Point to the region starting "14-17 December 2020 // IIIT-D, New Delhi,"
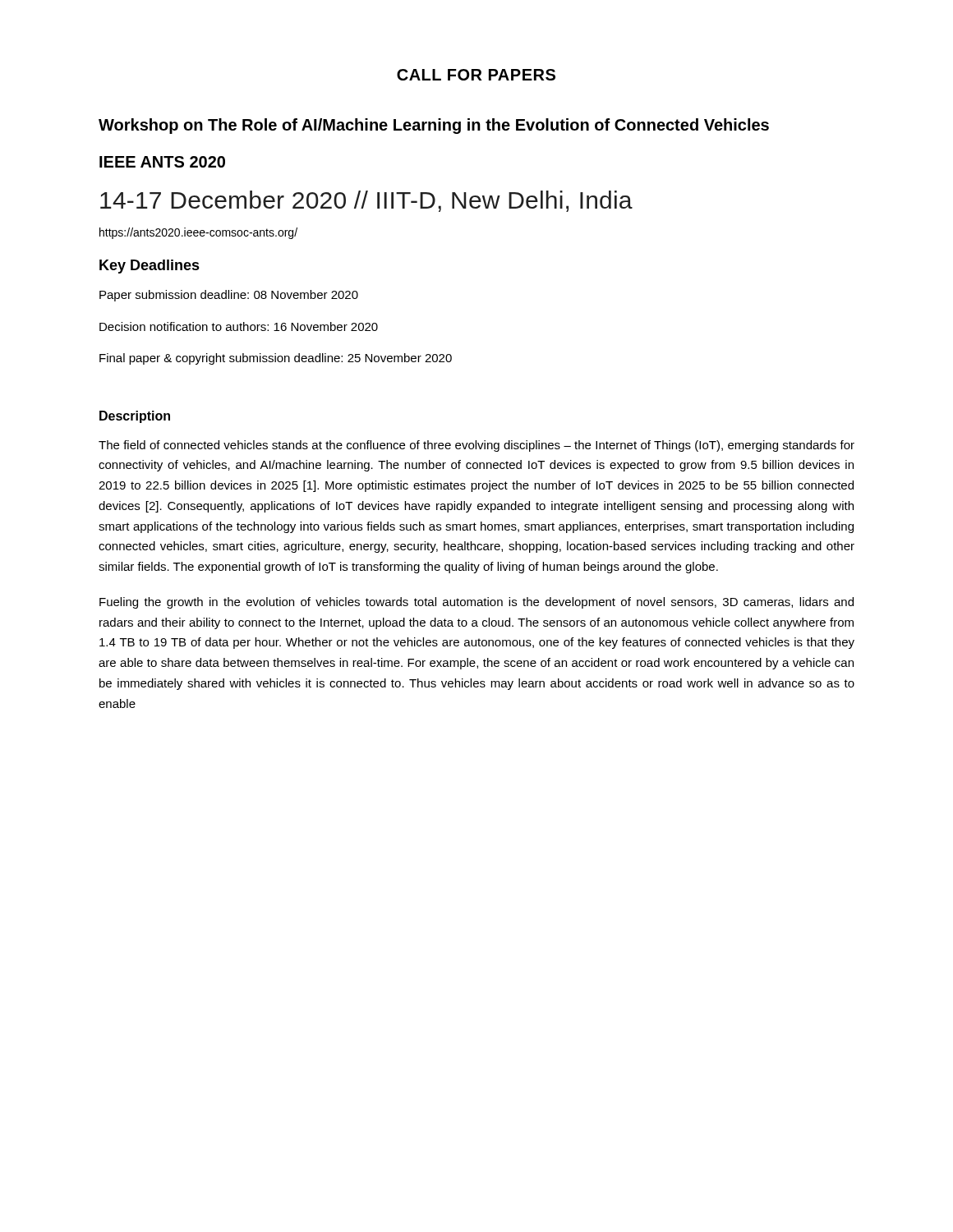This screenshot has width=953, height=1232. (365, 200)
